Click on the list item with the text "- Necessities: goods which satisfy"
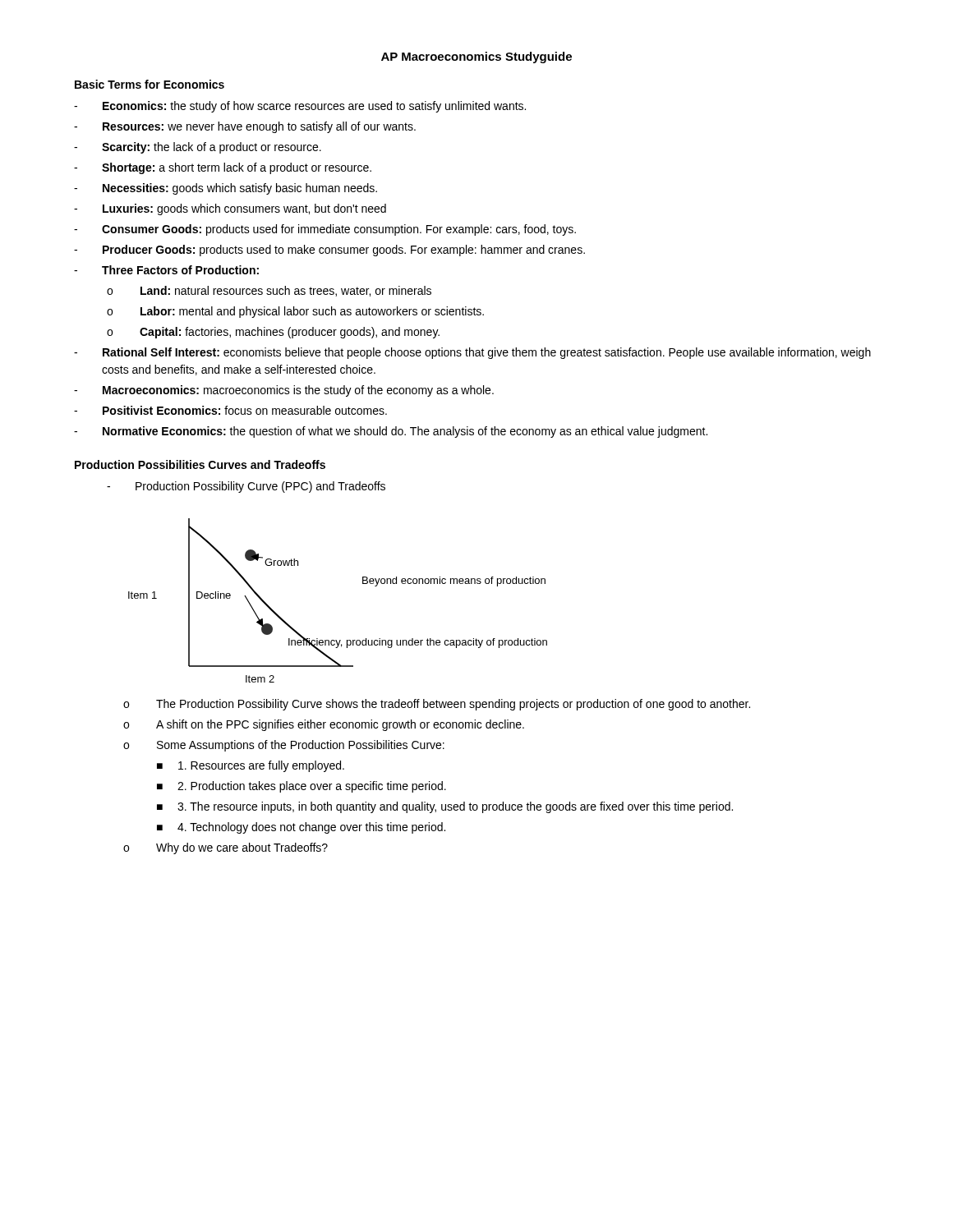This screenshot has height=1232, width=953. tap(226, 188)
